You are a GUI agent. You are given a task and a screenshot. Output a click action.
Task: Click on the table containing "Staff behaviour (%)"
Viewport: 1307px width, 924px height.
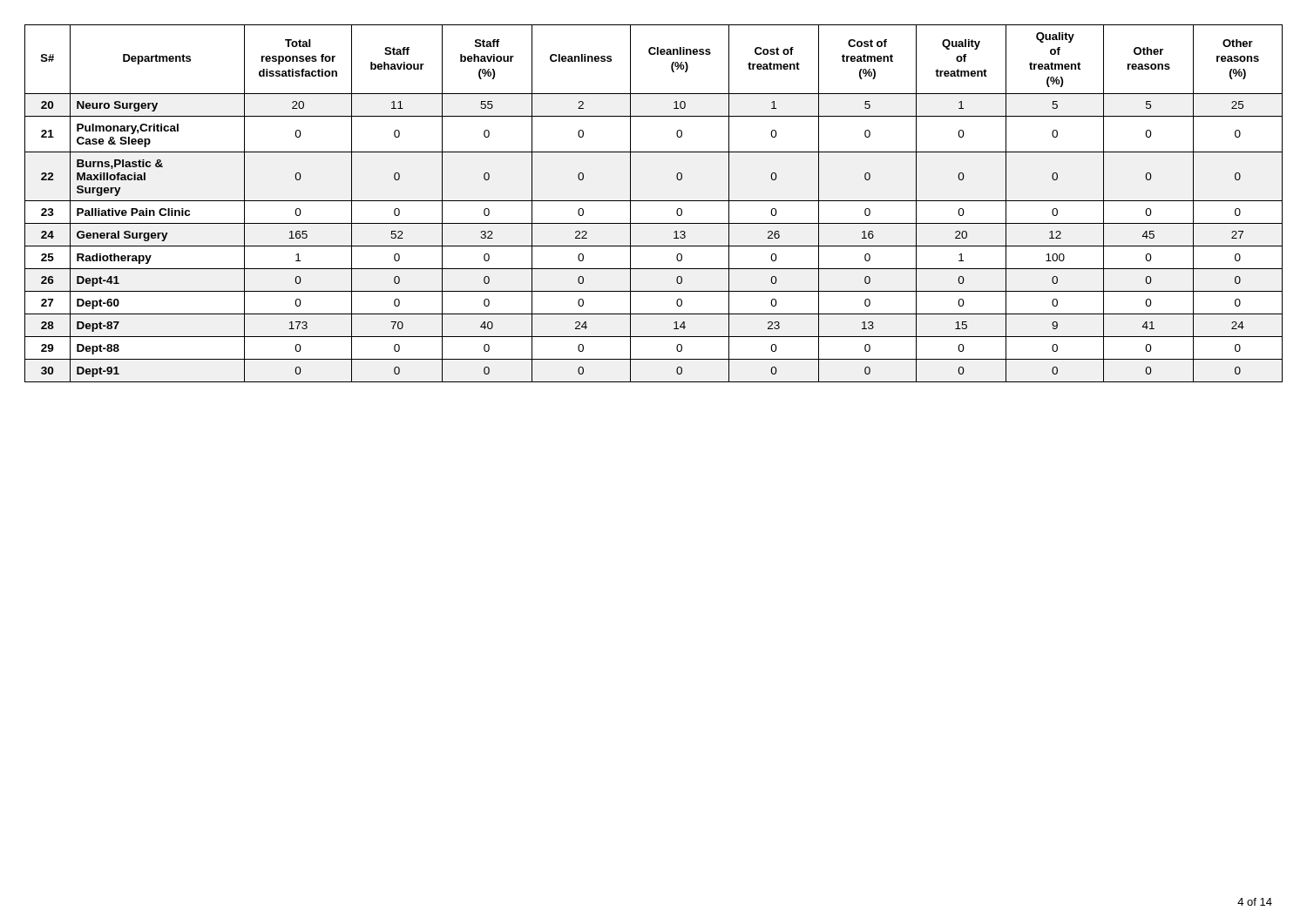pos(654,203)
